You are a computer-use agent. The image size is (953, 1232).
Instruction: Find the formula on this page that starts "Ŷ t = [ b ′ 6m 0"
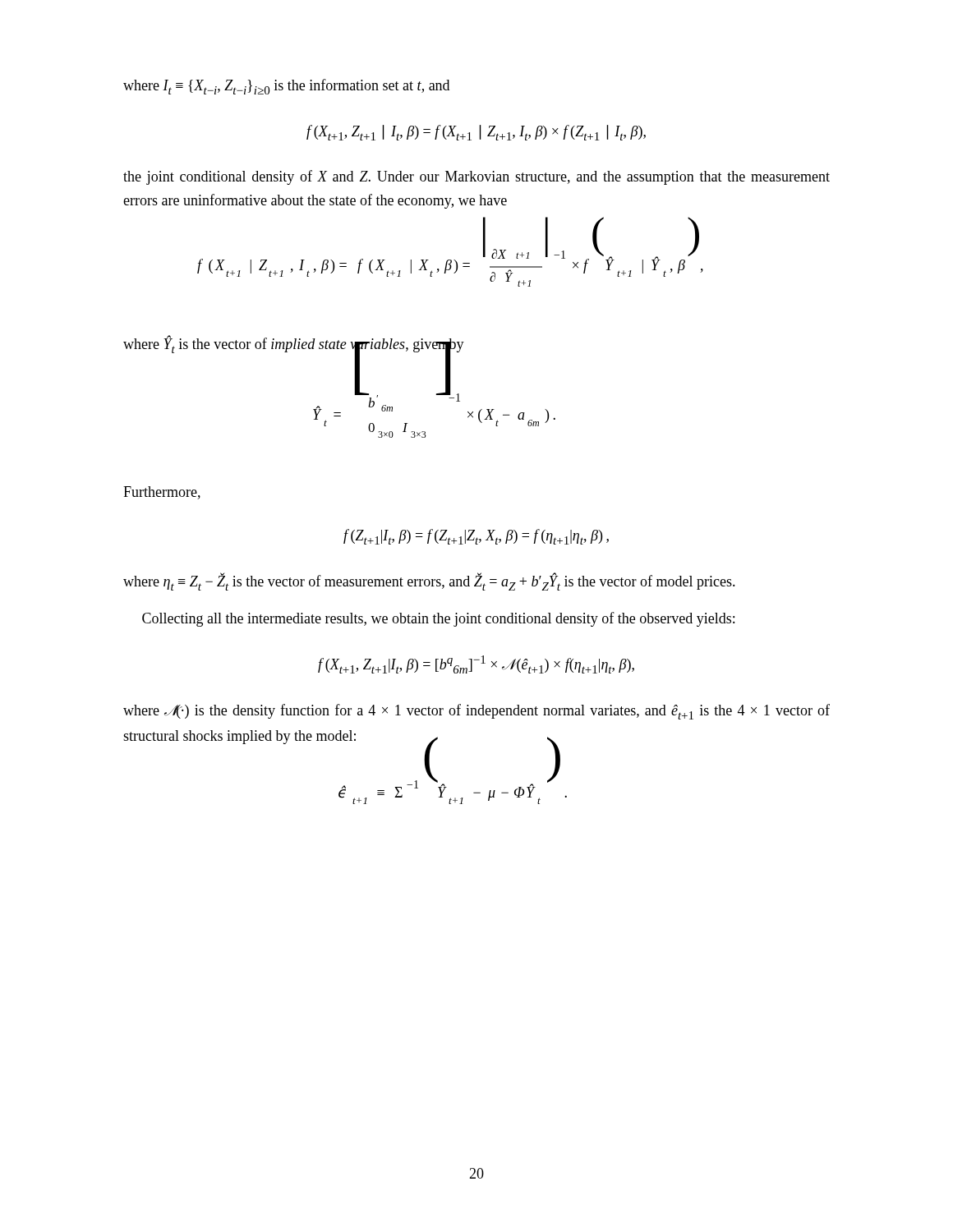tap(476, 415)
